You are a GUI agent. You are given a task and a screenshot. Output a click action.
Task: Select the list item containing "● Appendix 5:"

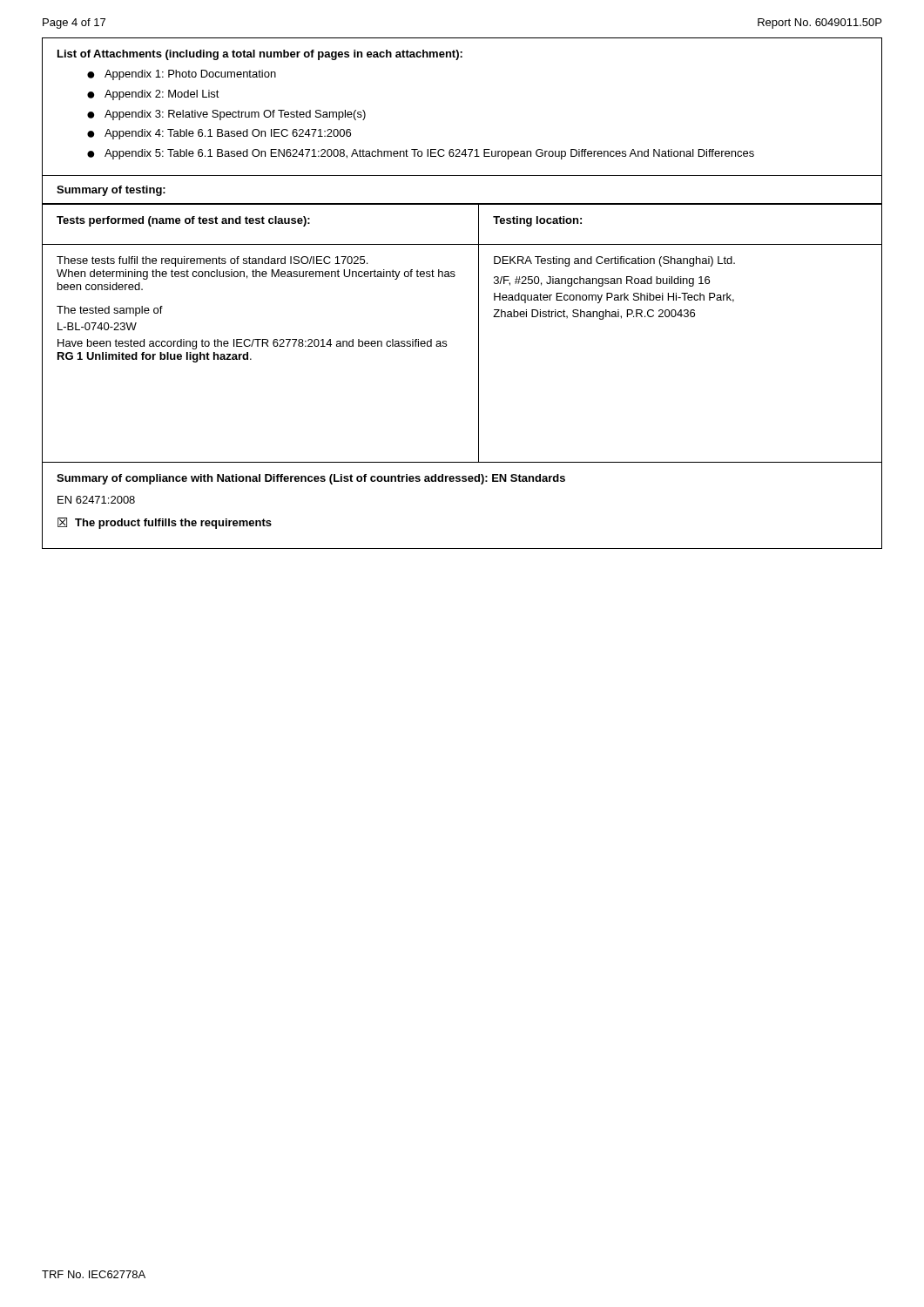(420, 155)
